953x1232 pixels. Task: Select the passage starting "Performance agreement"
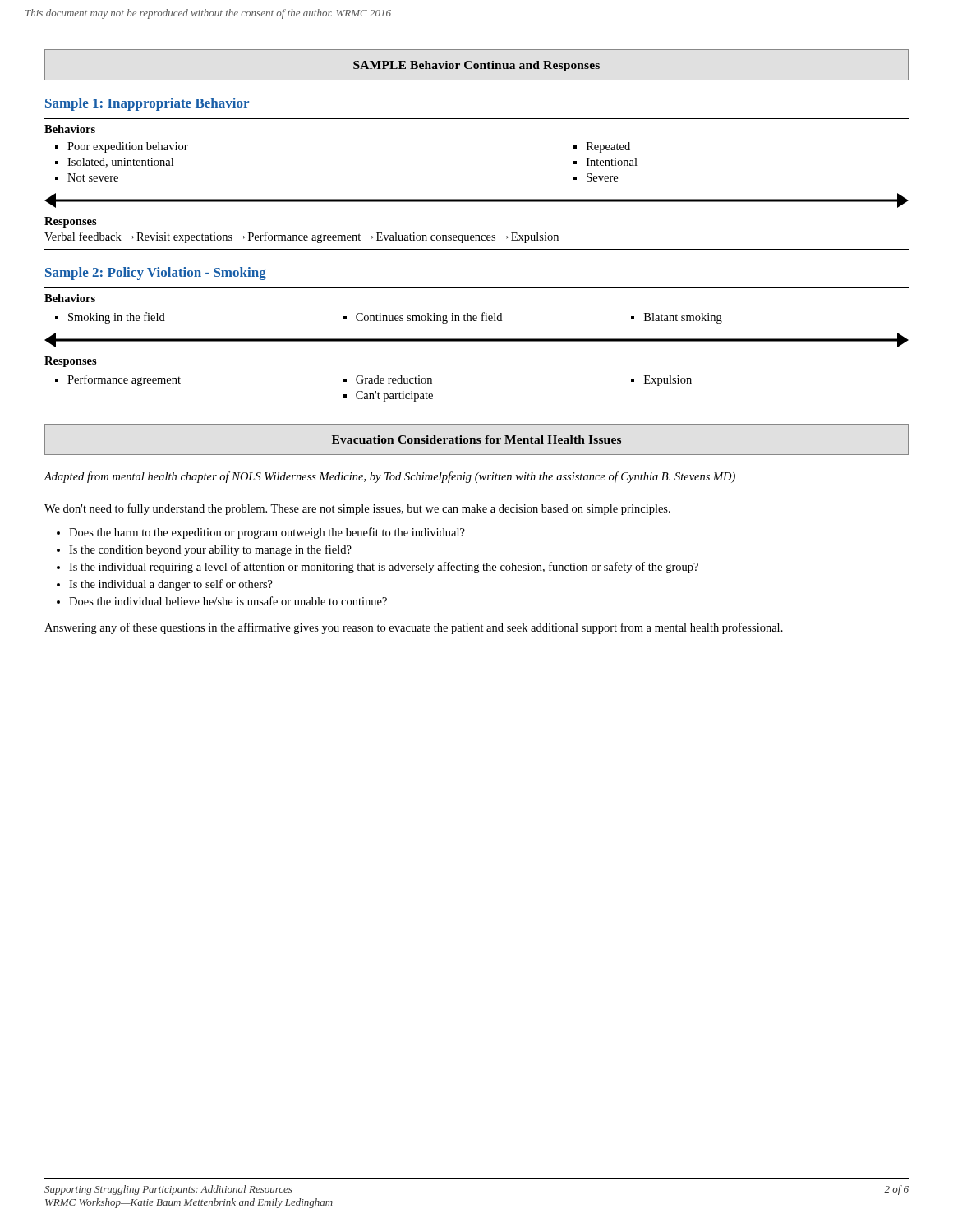click(x=124, y=379)
